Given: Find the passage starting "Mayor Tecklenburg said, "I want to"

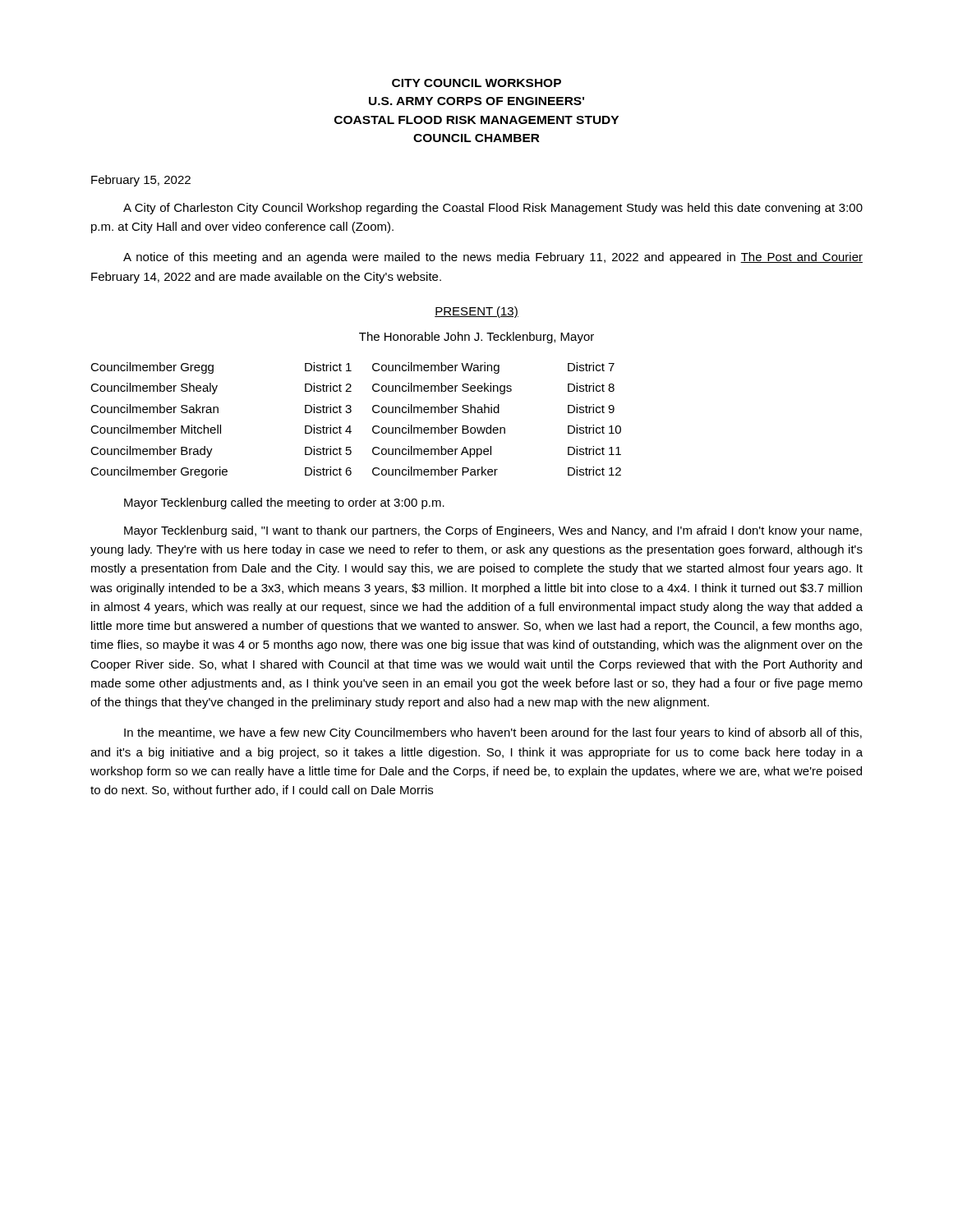Looking at the screenshot, I should click(476, 616).
